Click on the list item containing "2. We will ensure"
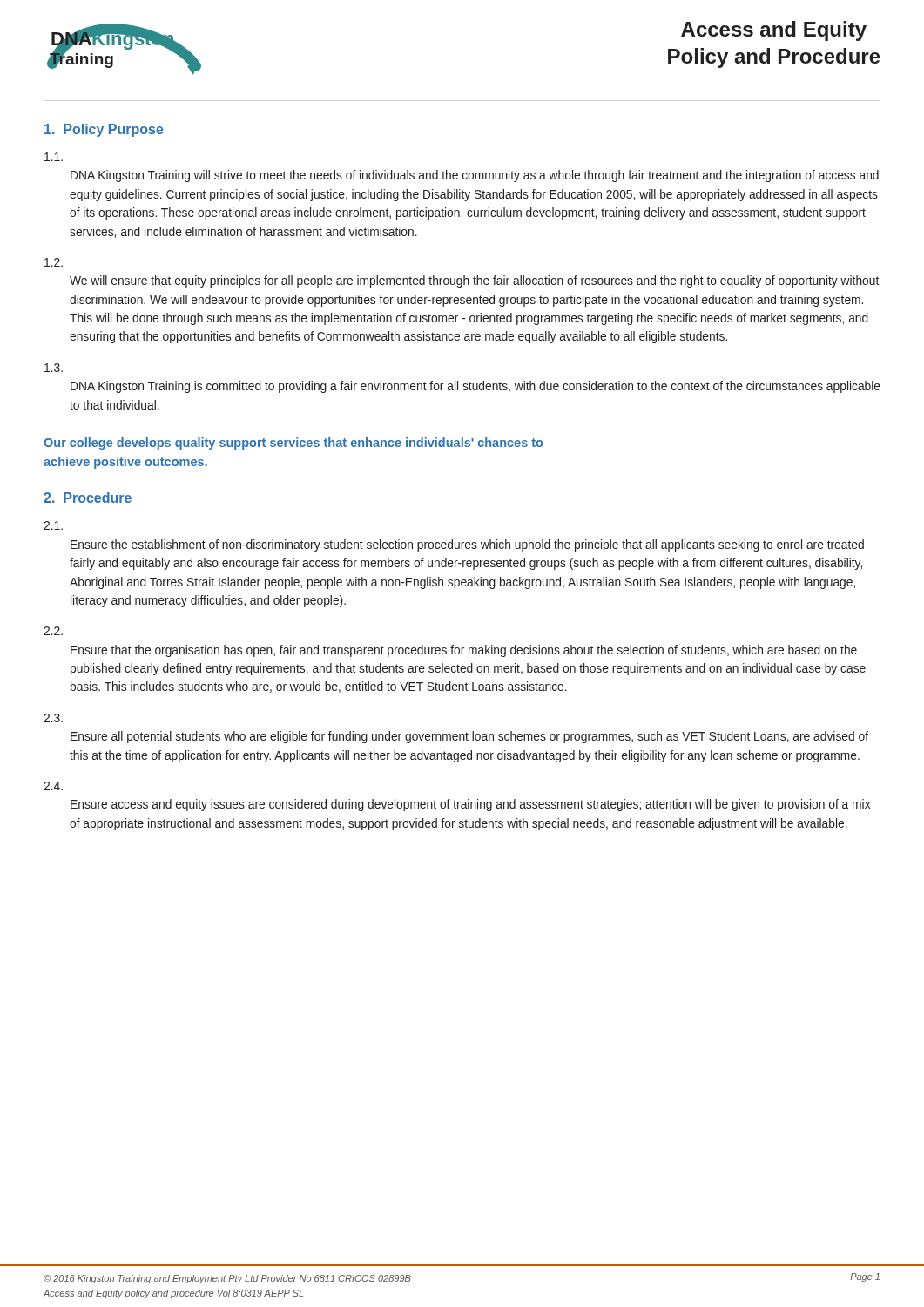924x1307 pixels. [462, 300]
